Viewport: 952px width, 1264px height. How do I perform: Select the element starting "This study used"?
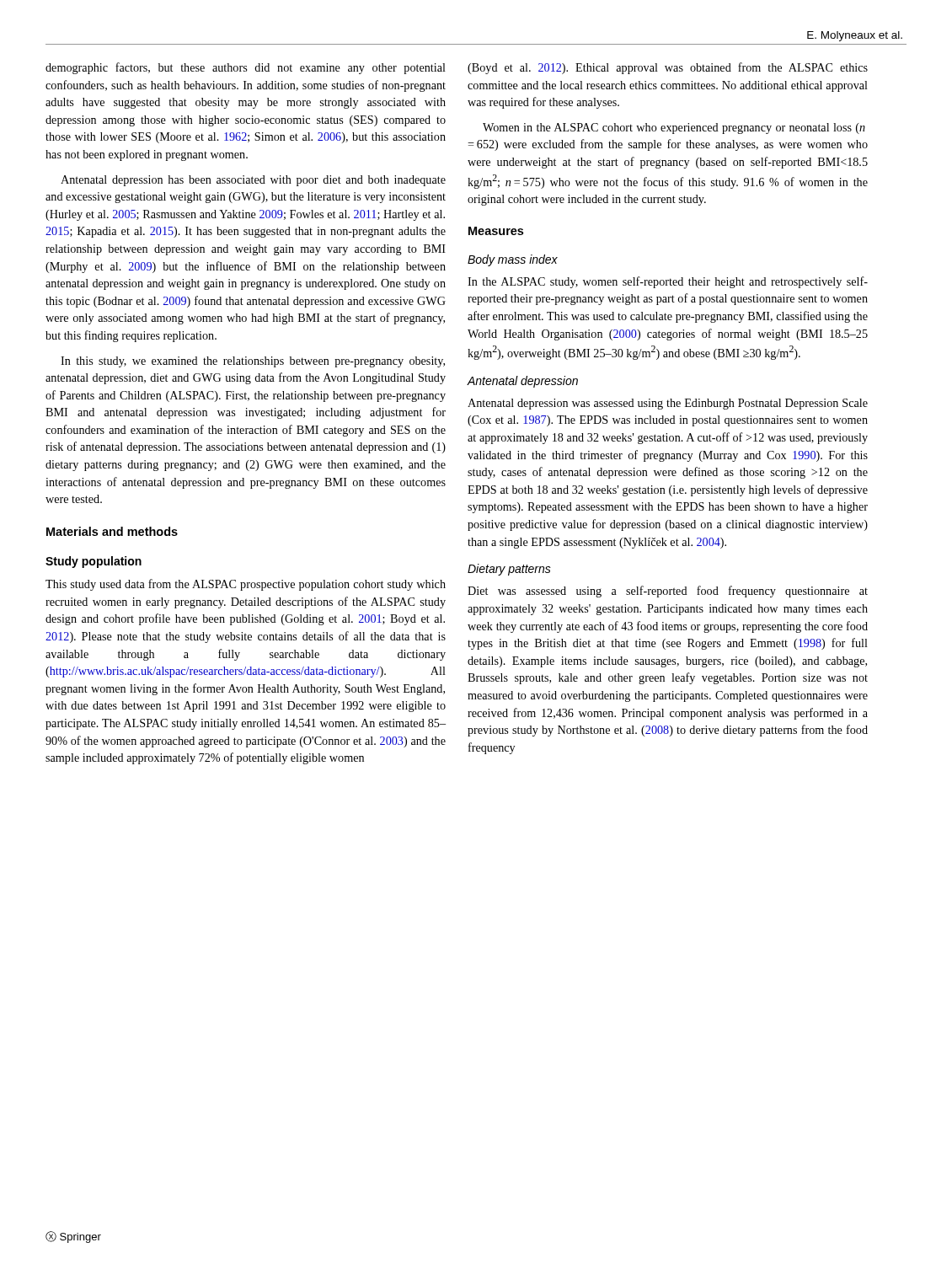click(x=246, y=671)
